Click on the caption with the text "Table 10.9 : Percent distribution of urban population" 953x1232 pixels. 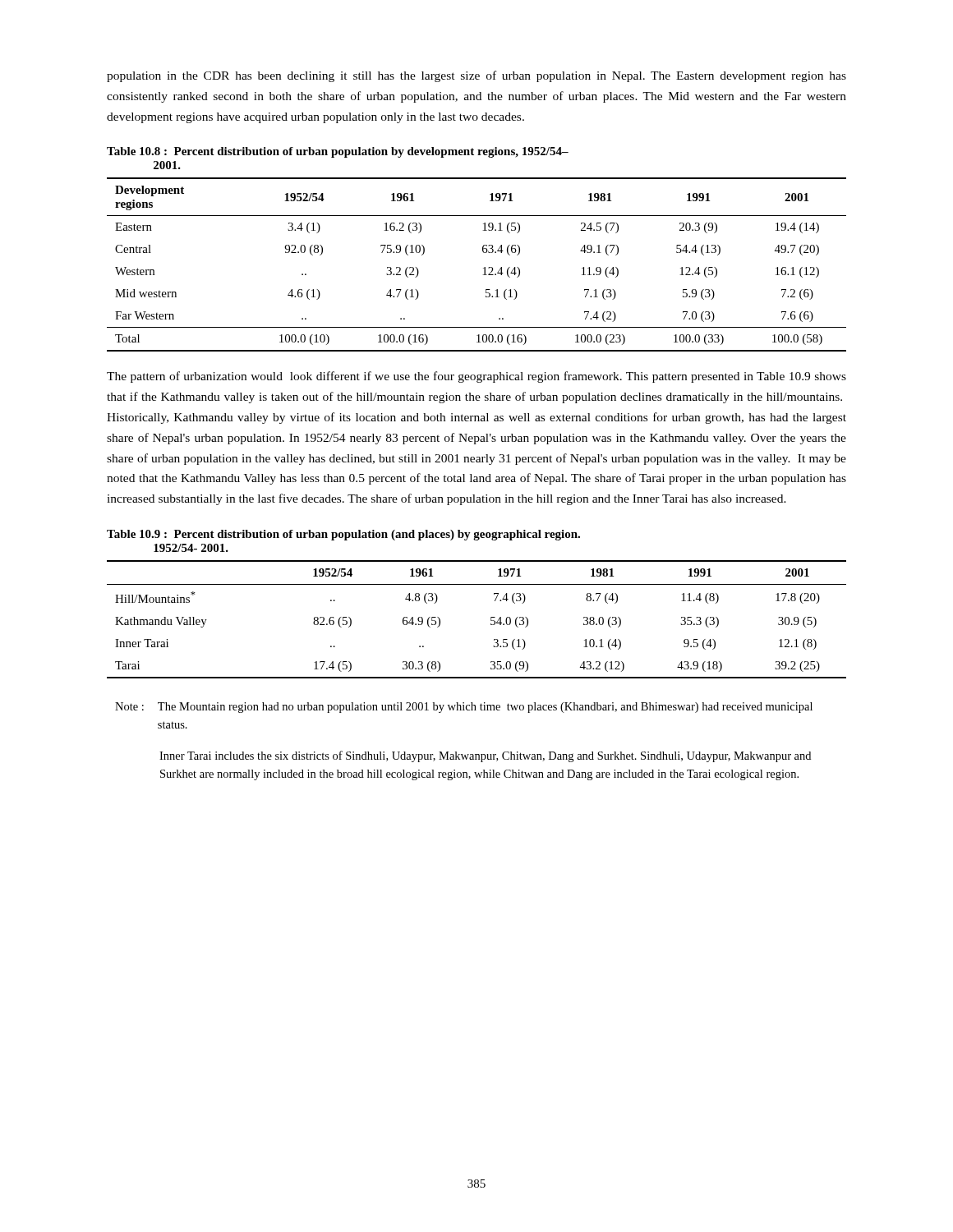[x=344, y=541]
